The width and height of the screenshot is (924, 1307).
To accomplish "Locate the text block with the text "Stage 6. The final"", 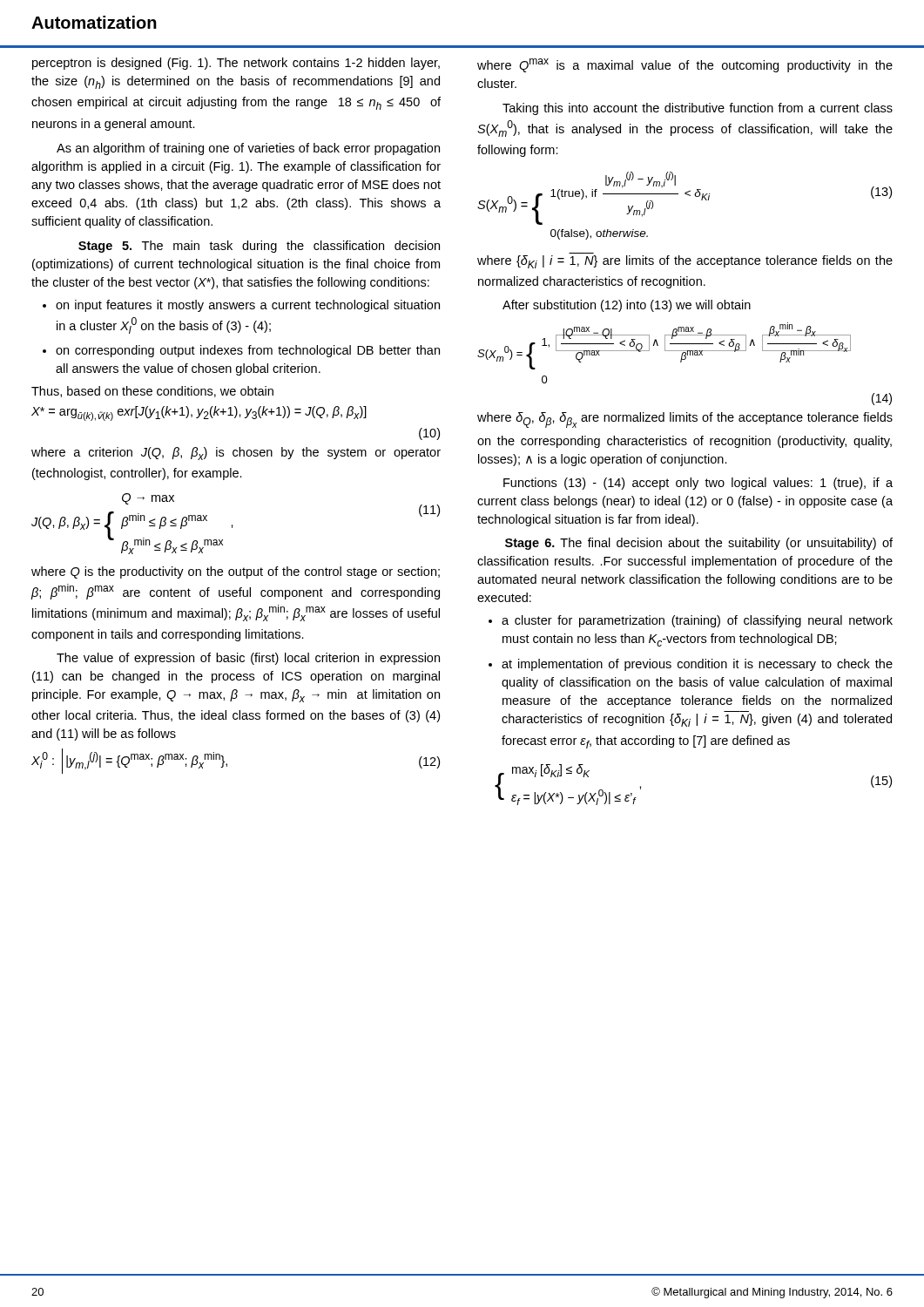I will 685,571.
